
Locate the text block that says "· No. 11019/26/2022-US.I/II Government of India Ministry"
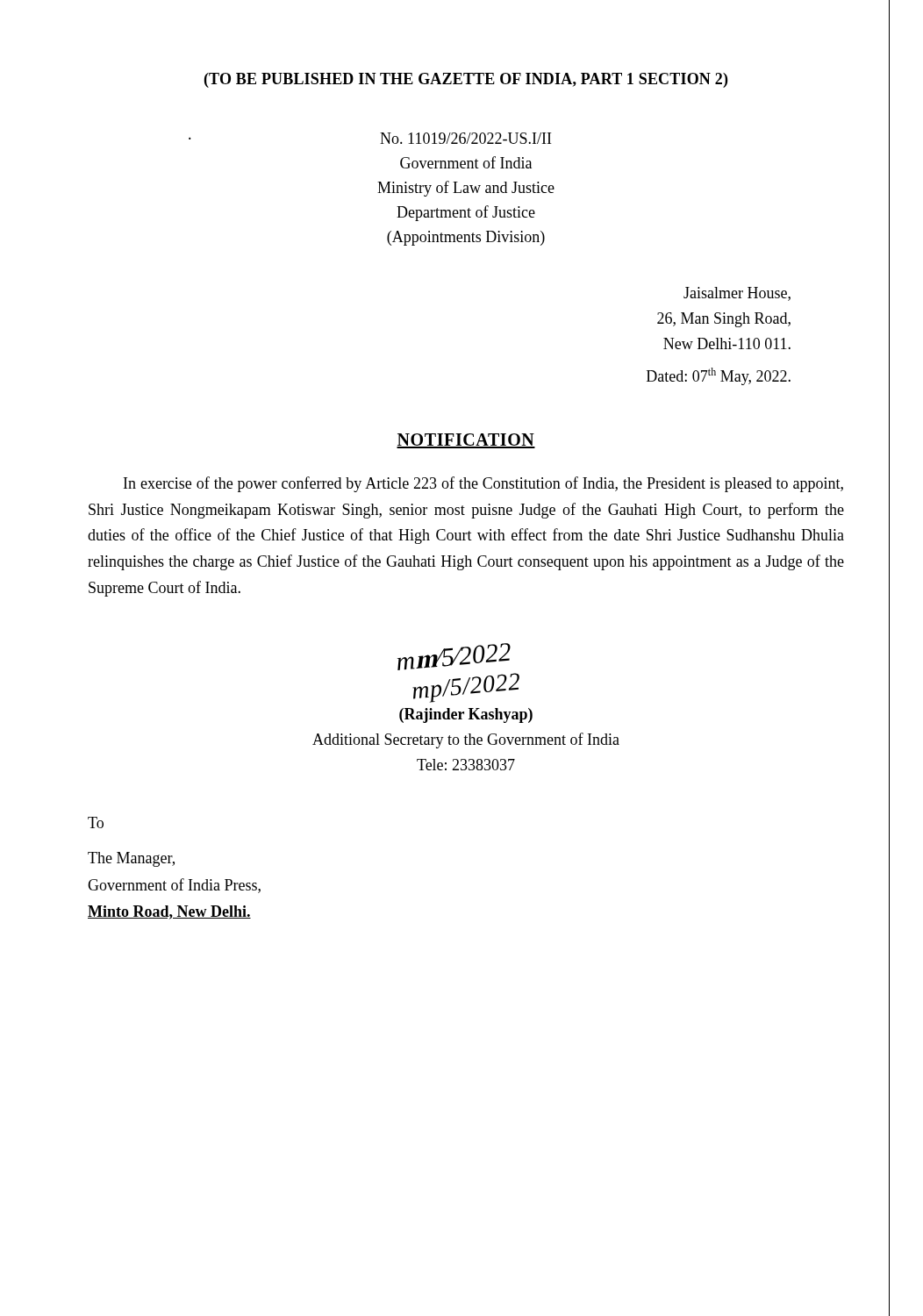(371, 186)
